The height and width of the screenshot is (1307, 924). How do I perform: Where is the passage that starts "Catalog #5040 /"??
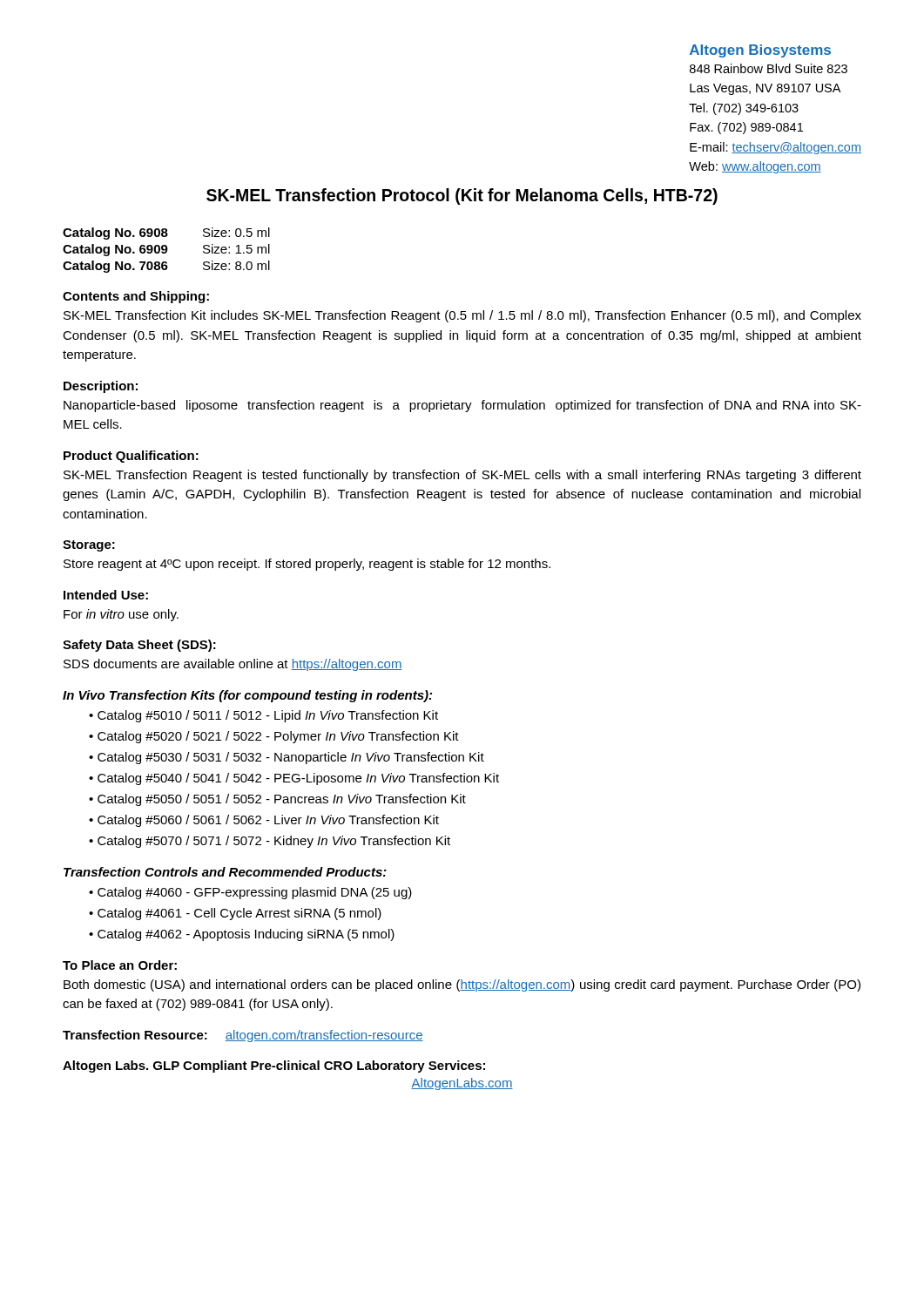(x=298, y=777)
